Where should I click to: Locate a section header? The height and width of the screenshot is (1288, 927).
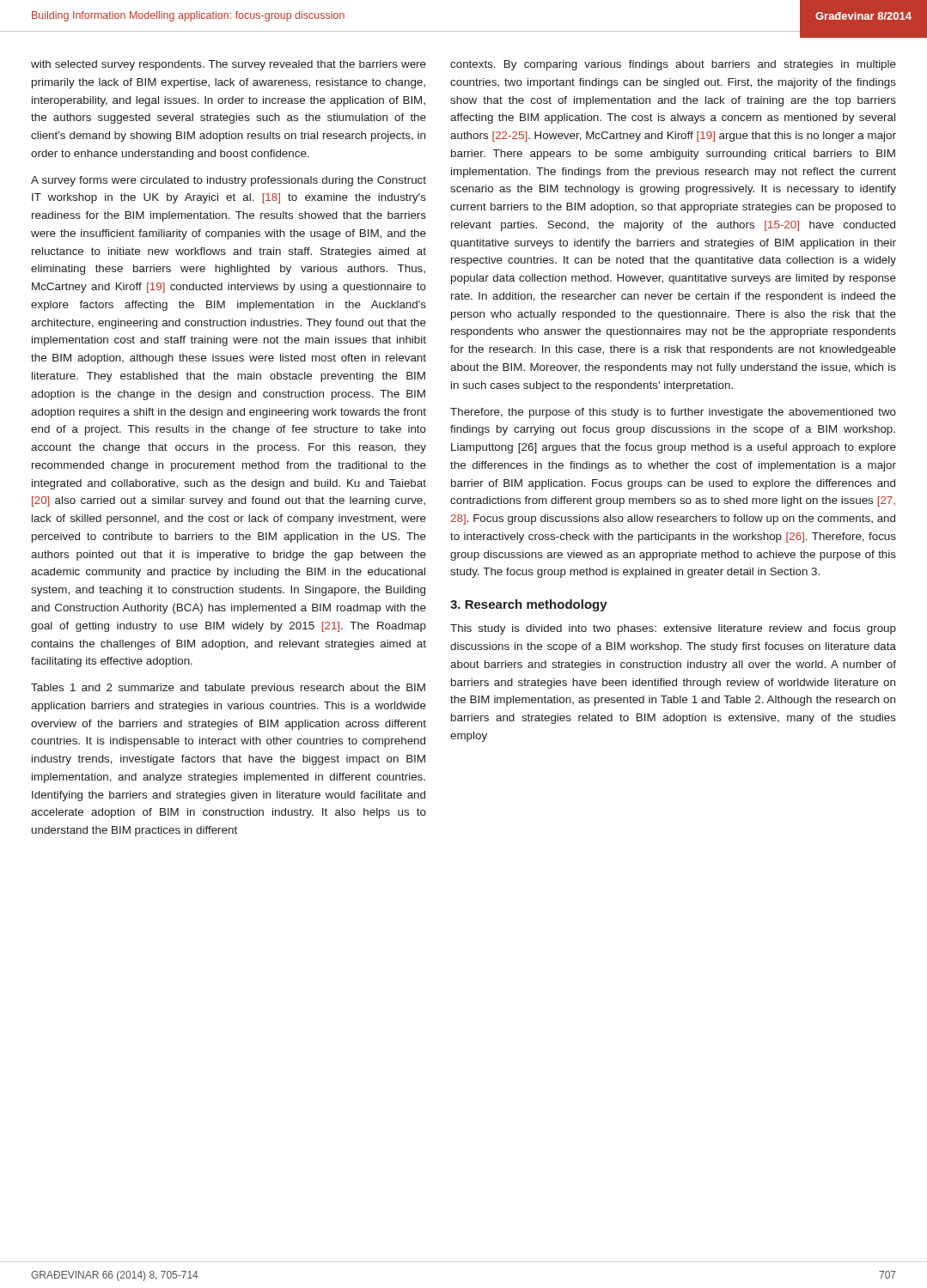[529, 604]
